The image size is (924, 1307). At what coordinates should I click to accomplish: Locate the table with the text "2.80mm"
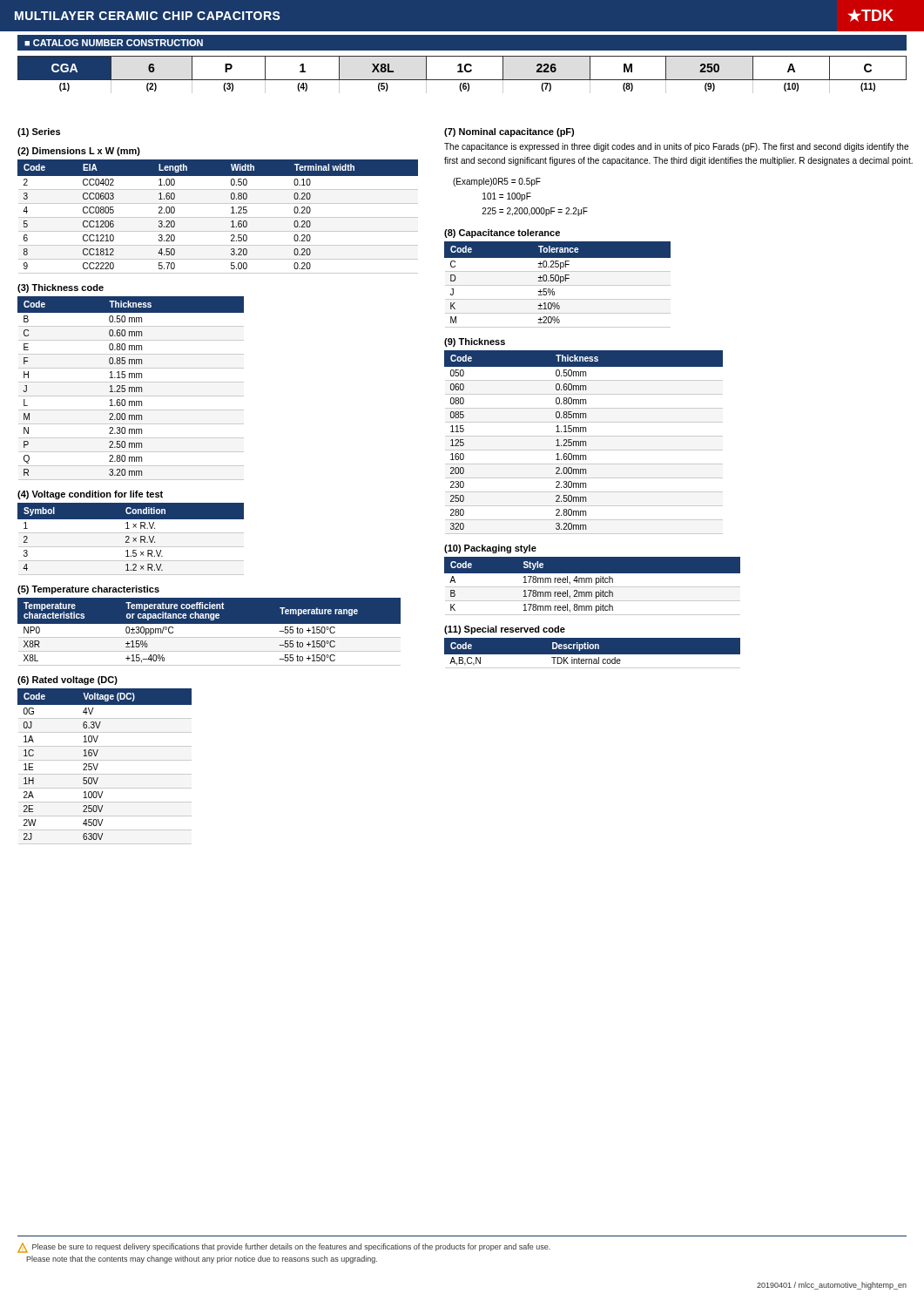[x=679, y=442]
